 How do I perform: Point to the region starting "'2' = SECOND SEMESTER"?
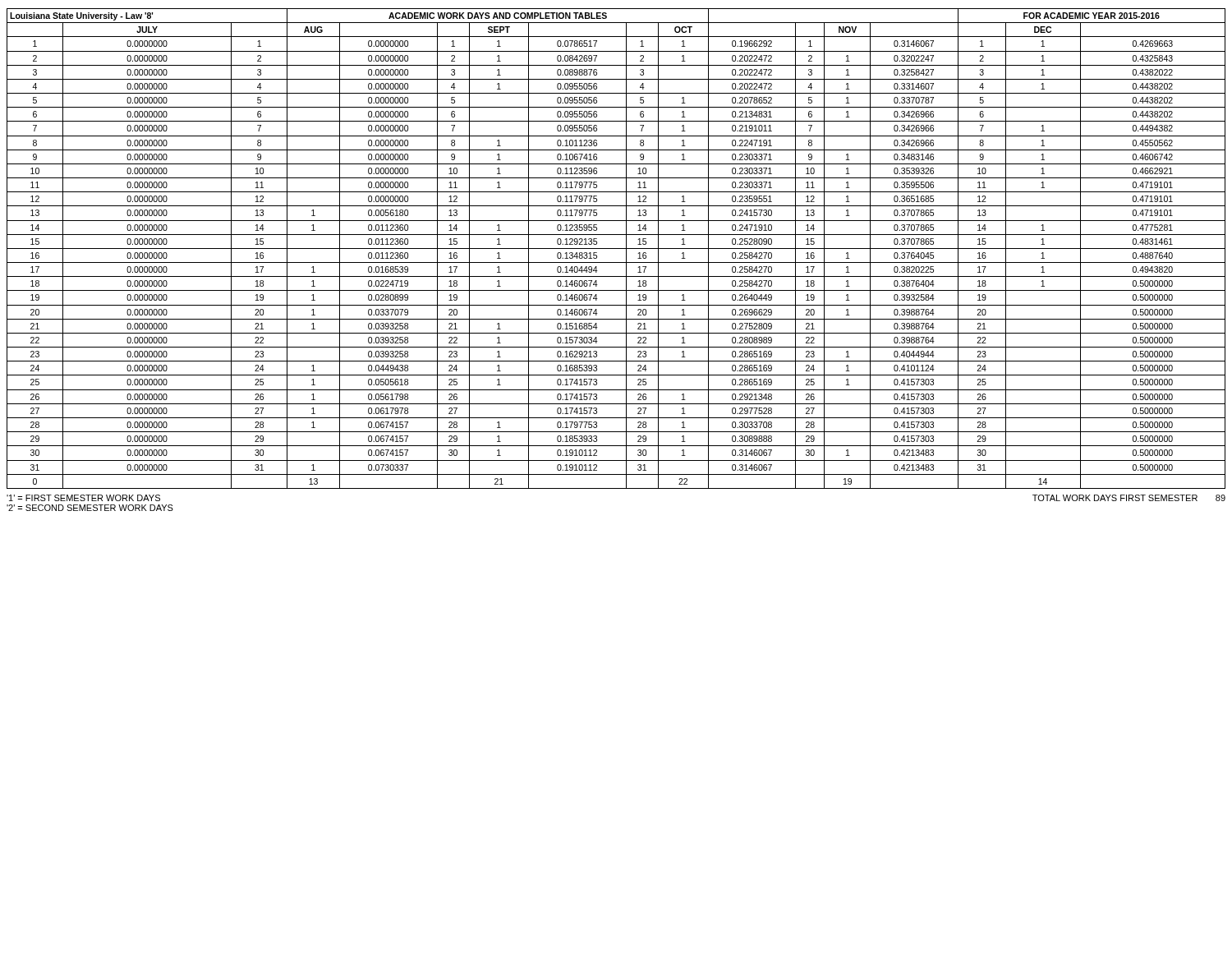(90, 508)
